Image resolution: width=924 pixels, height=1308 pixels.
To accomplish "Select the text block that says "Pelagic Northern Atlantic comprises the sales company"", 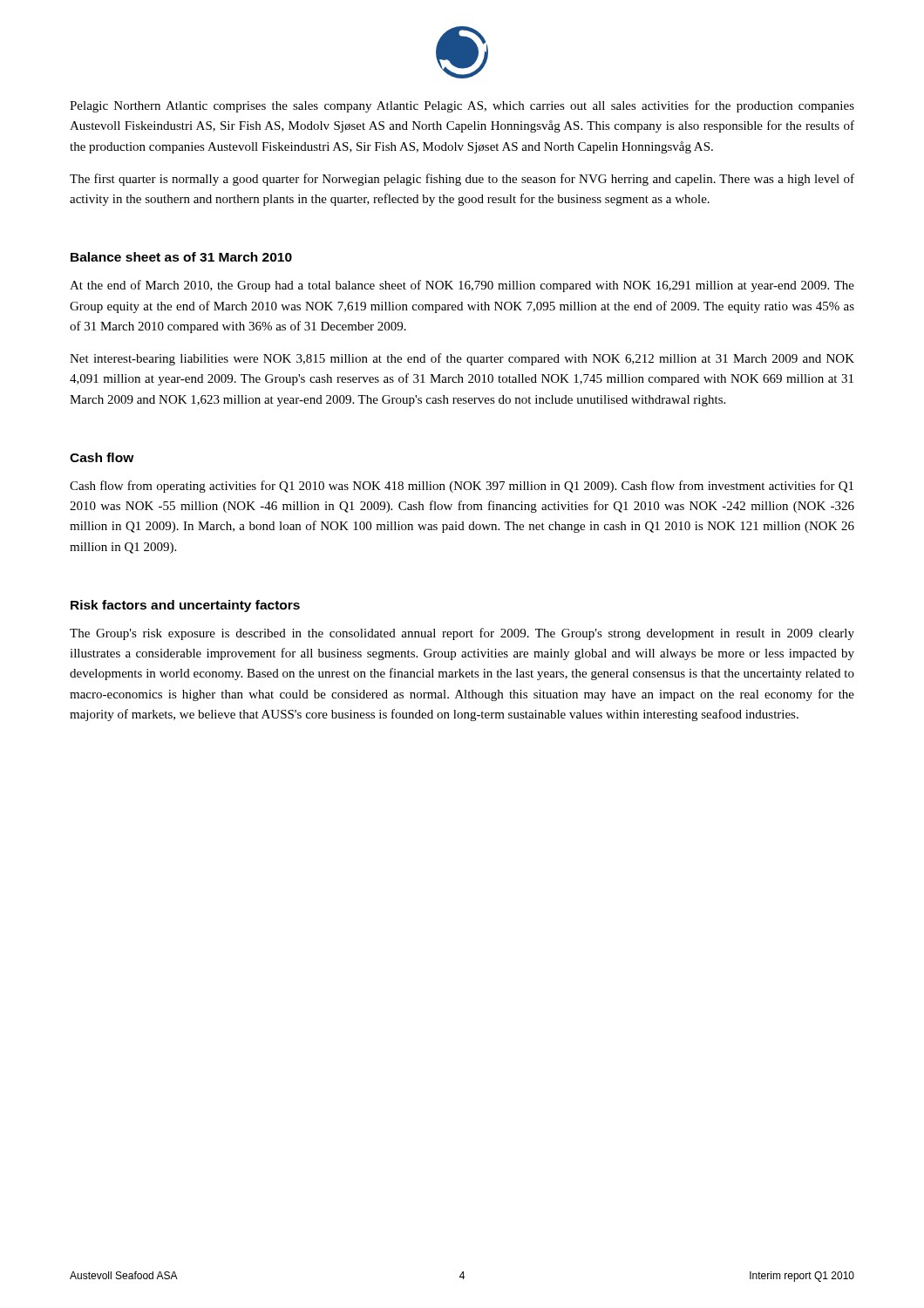I will tap(462, 126).
